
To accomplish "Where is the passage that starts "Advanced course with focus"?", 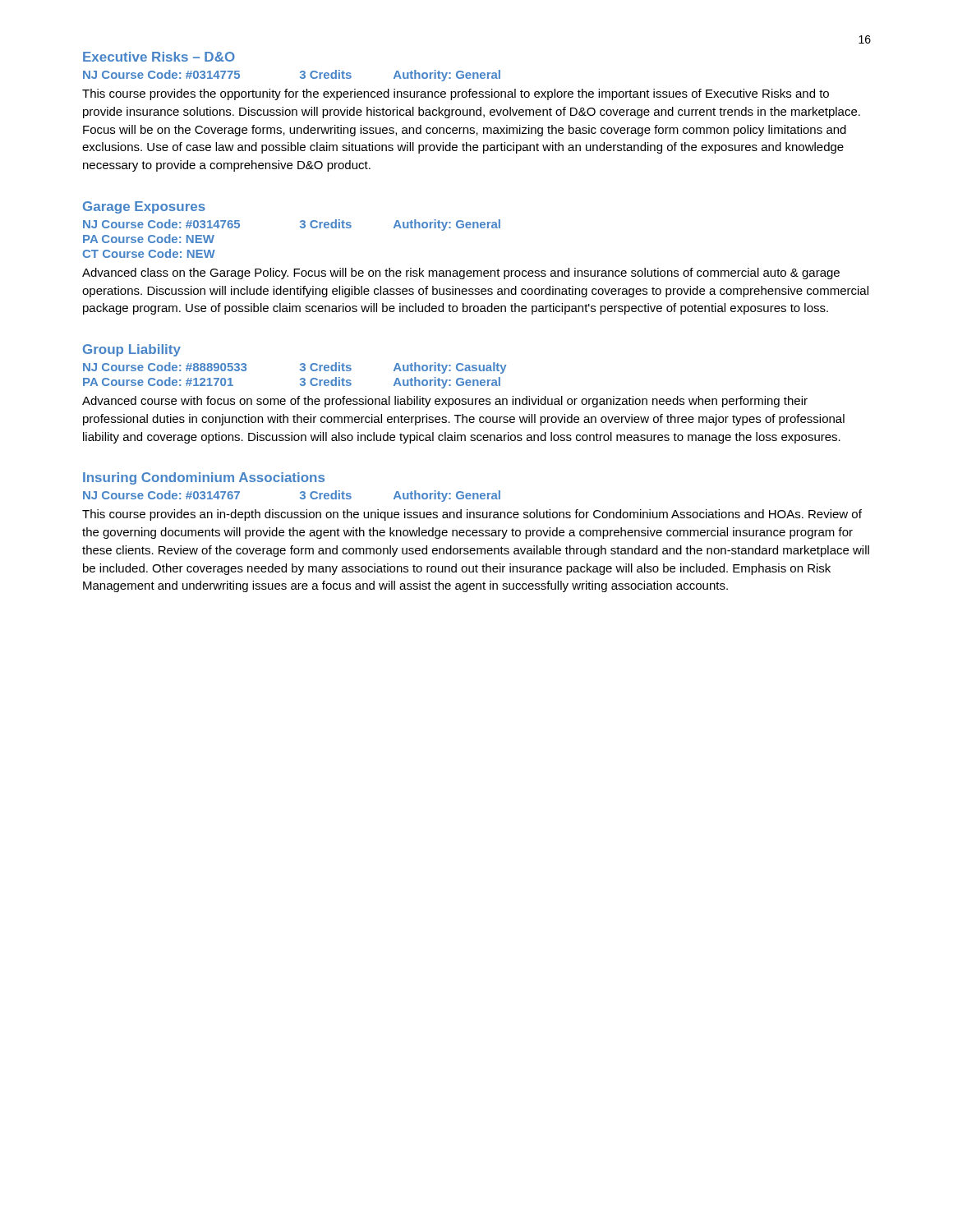I will (464, 418).
